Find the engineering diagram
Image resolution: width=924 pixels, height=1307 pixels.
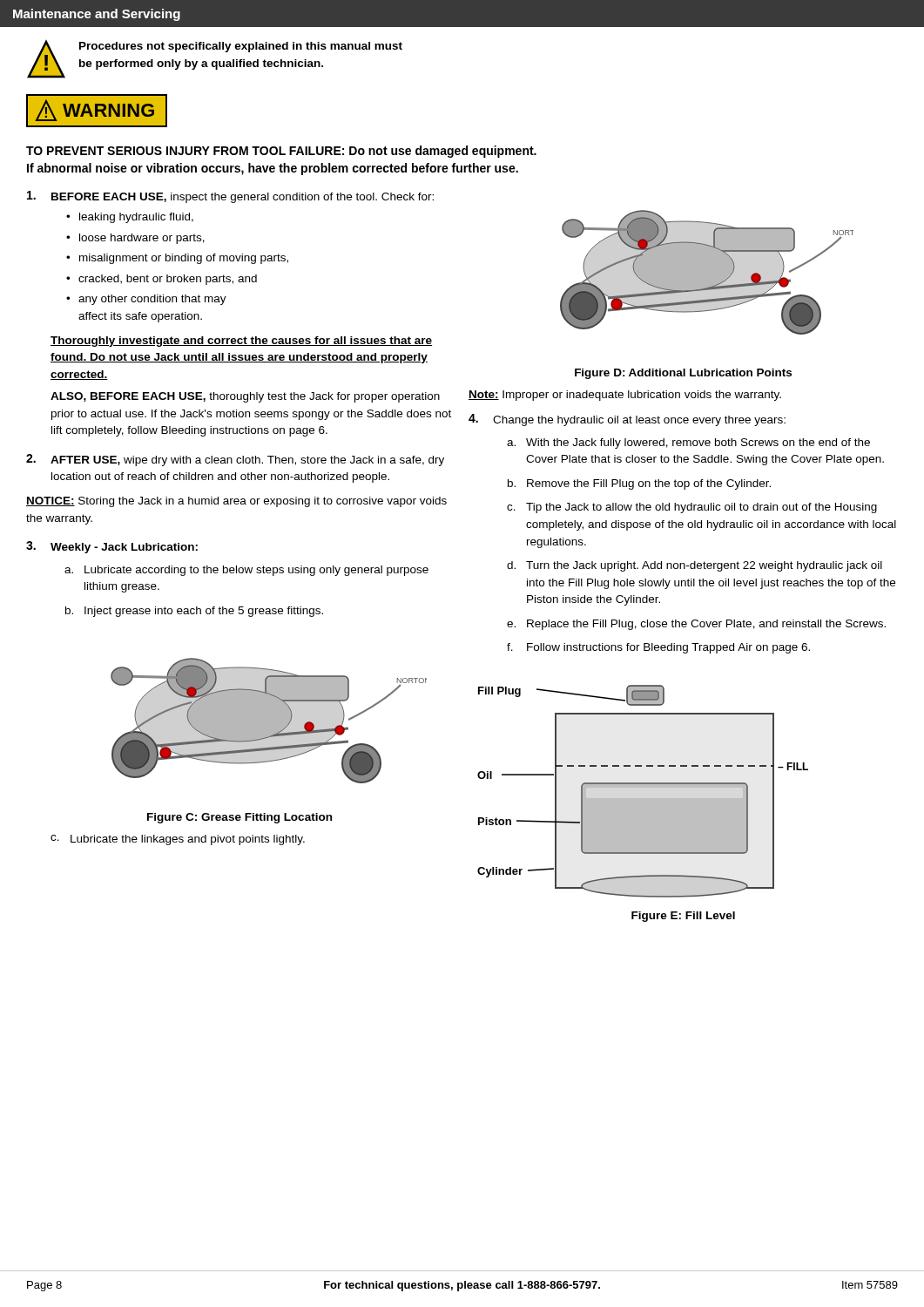tap(683, 796)
